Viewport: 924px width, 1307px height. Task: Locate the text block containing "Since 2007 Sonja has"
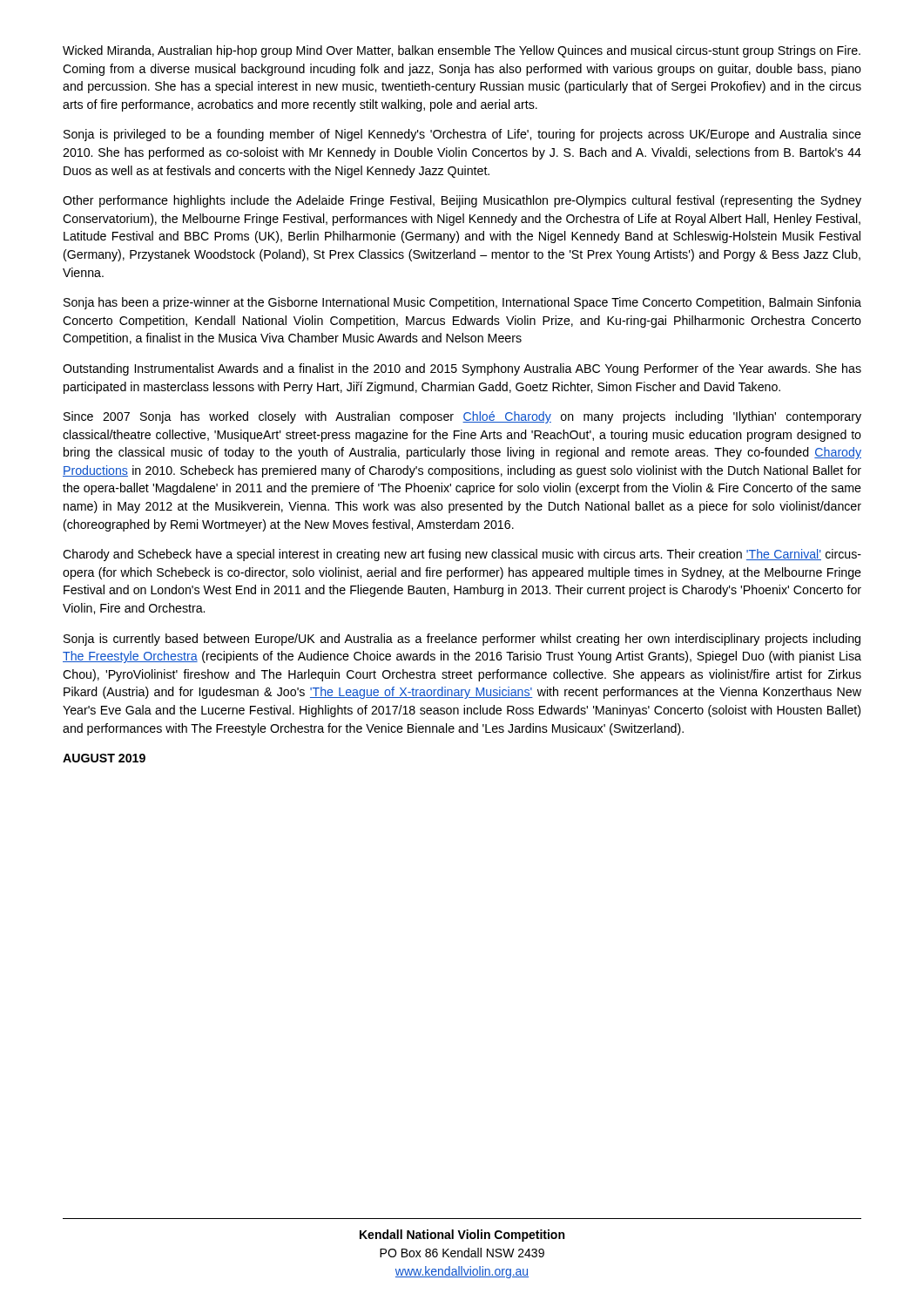coord(462,470)
